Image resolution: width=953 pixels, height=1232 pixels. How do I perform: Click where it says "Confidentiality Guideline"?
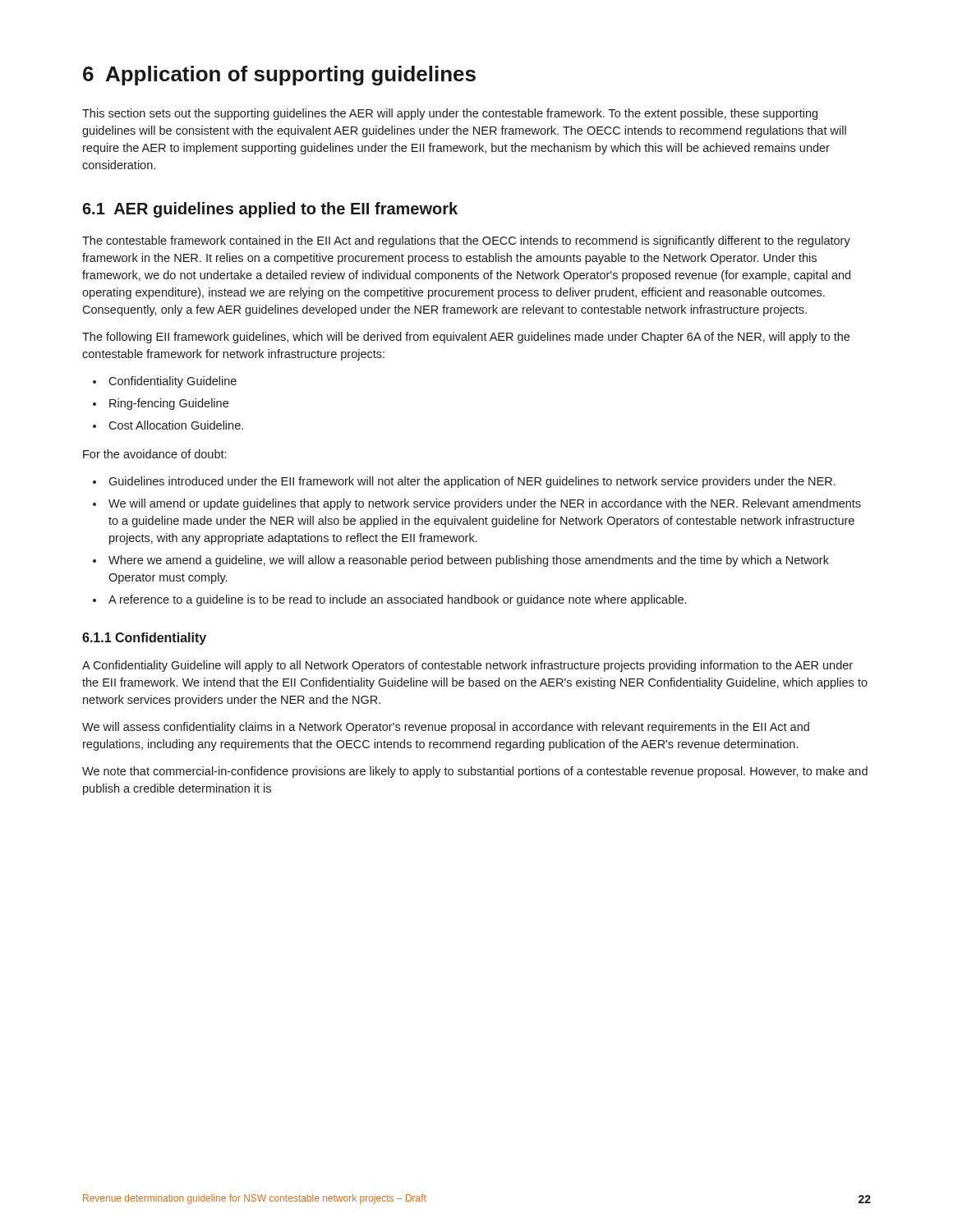[165, 382]
